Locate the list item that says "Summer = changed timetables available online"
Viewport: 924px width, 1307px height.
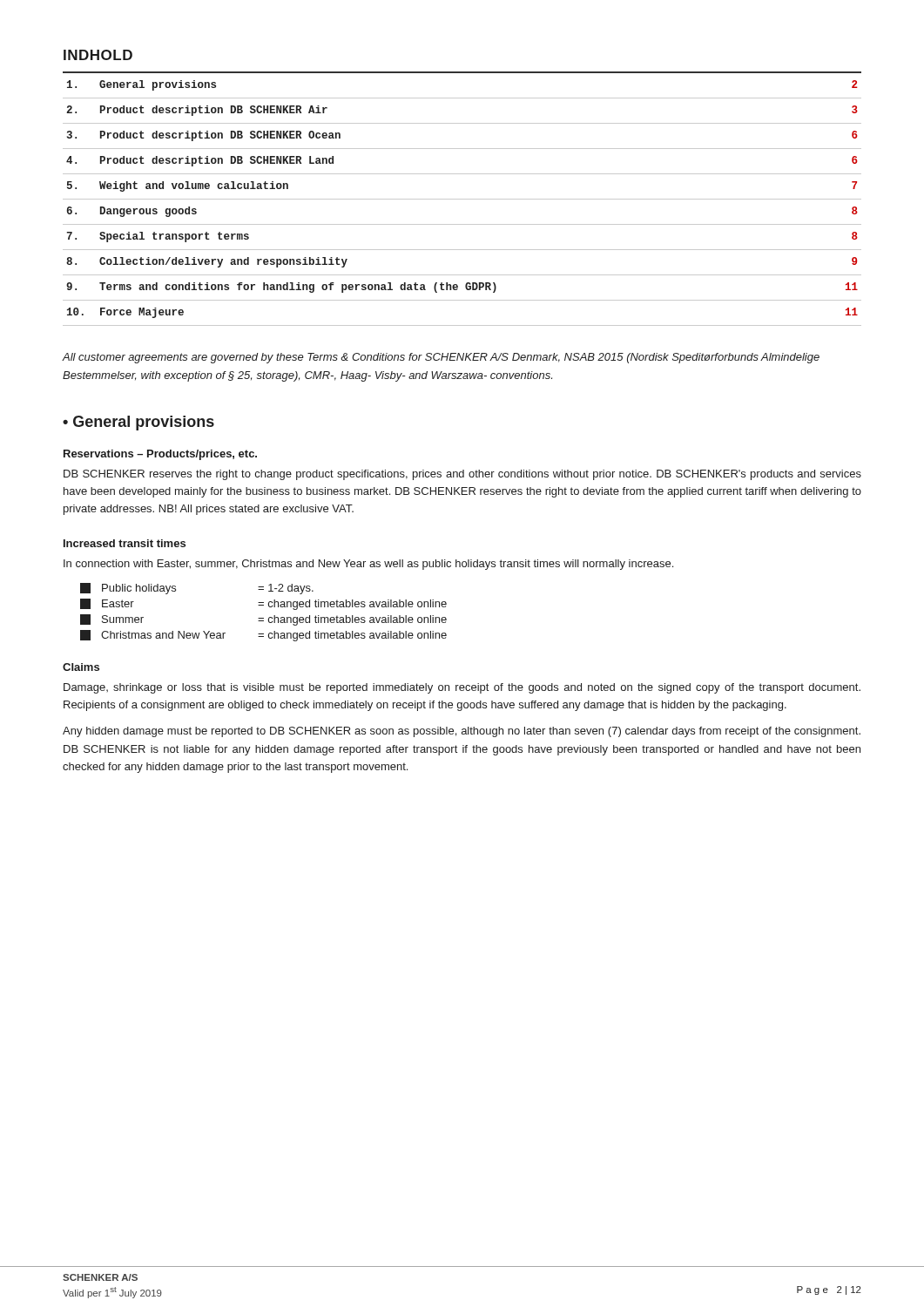[264, 619]
